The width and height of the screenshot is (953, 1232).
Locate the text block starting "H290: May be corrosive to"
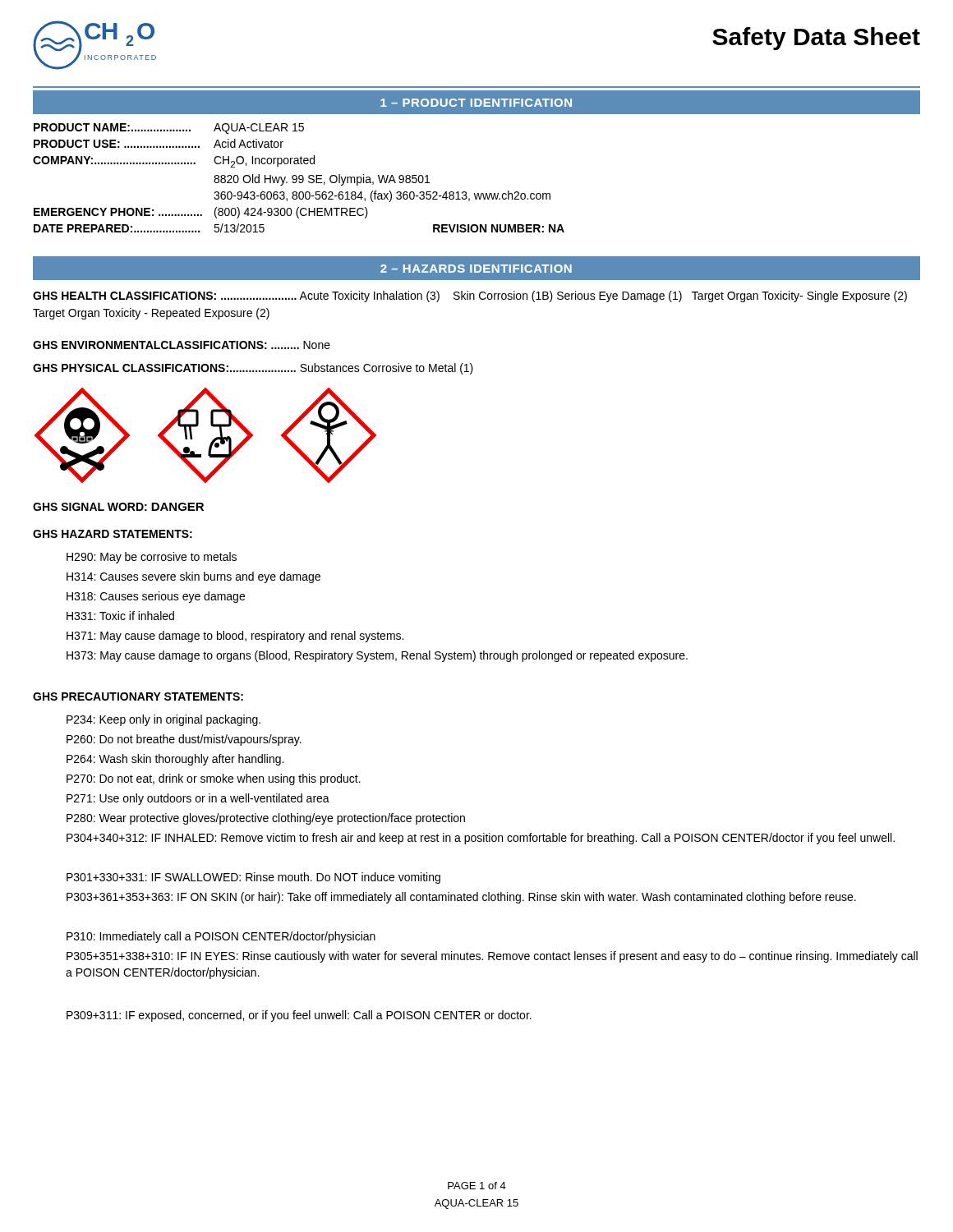point(151,557)
